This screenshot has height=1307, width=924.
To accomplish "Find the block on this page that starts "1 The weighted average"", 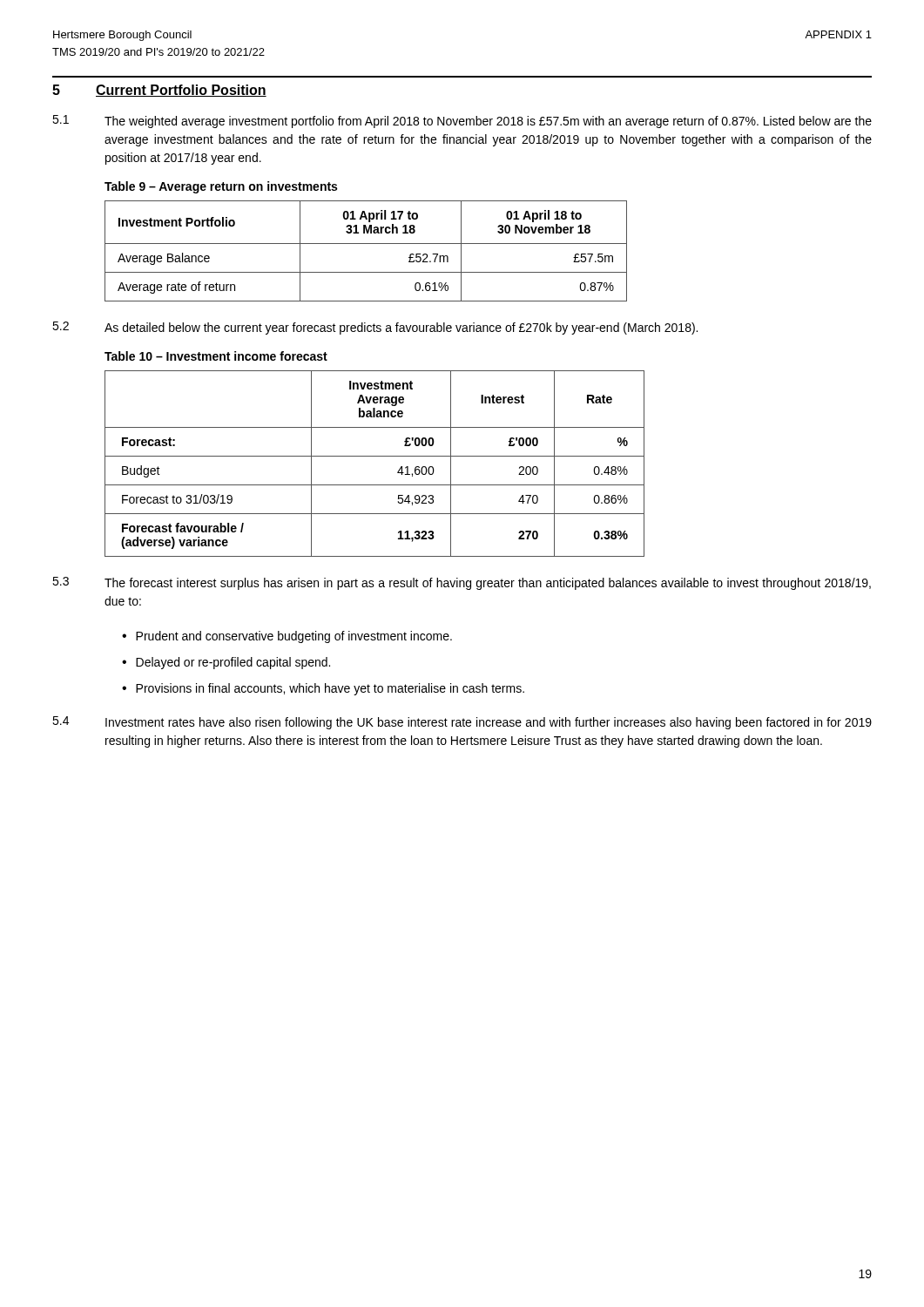I will (462, 140).
